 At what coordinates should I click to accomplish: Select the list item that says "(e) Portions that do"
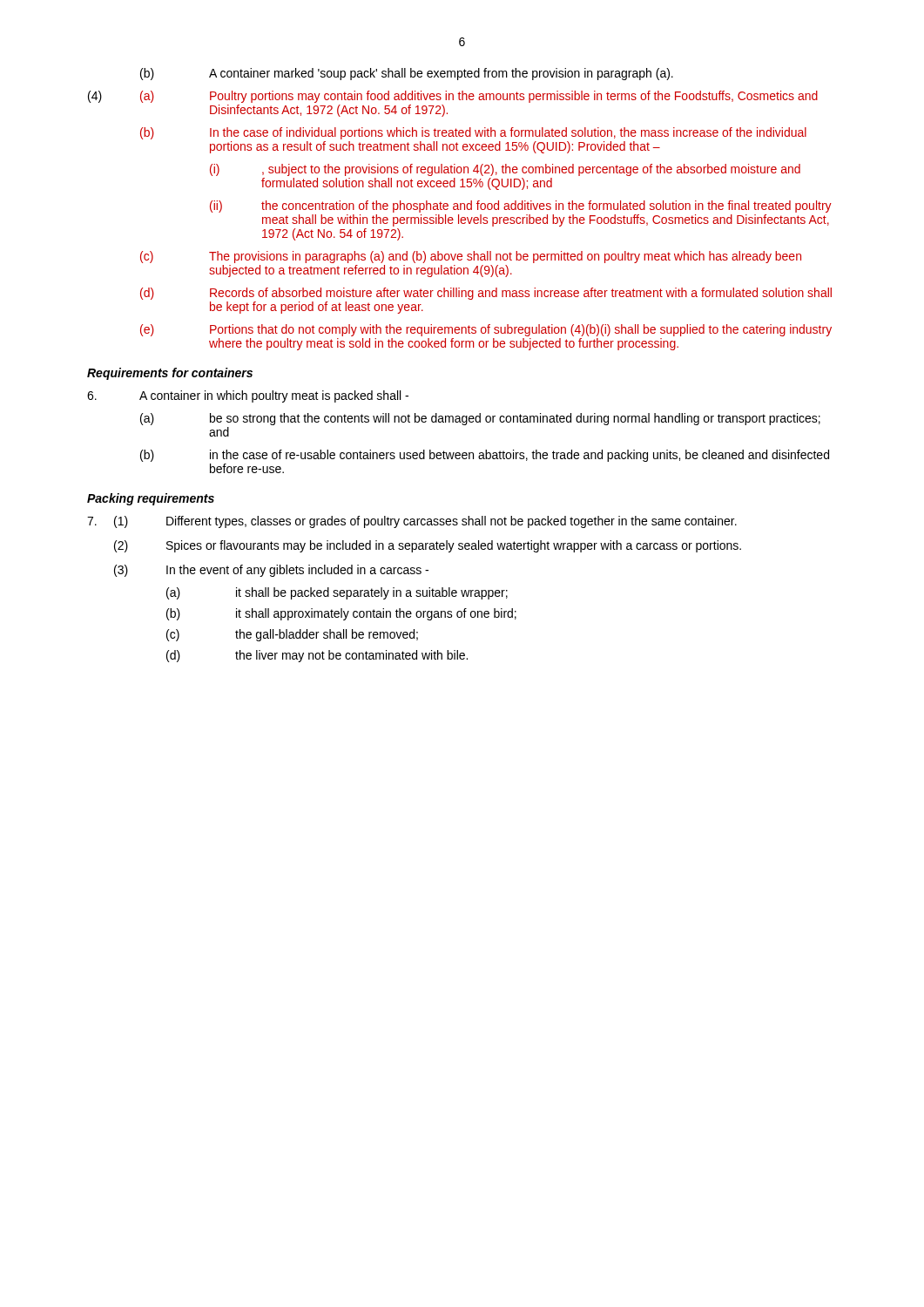pyautogui.click(x=462, y=336)
